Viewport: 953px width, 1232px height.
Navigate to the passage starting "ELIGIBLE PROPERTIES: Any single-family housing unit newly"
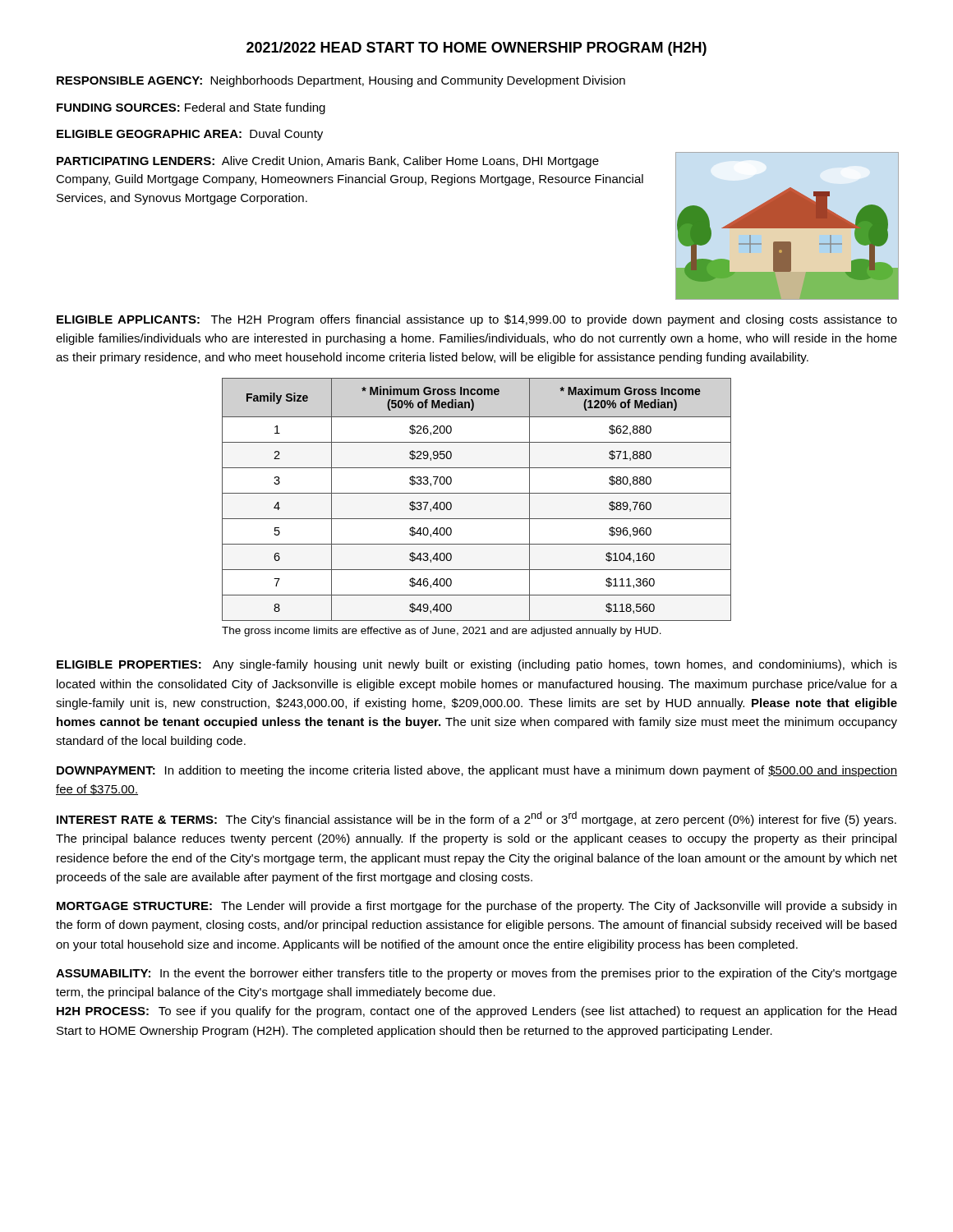[x=476, y=702]
